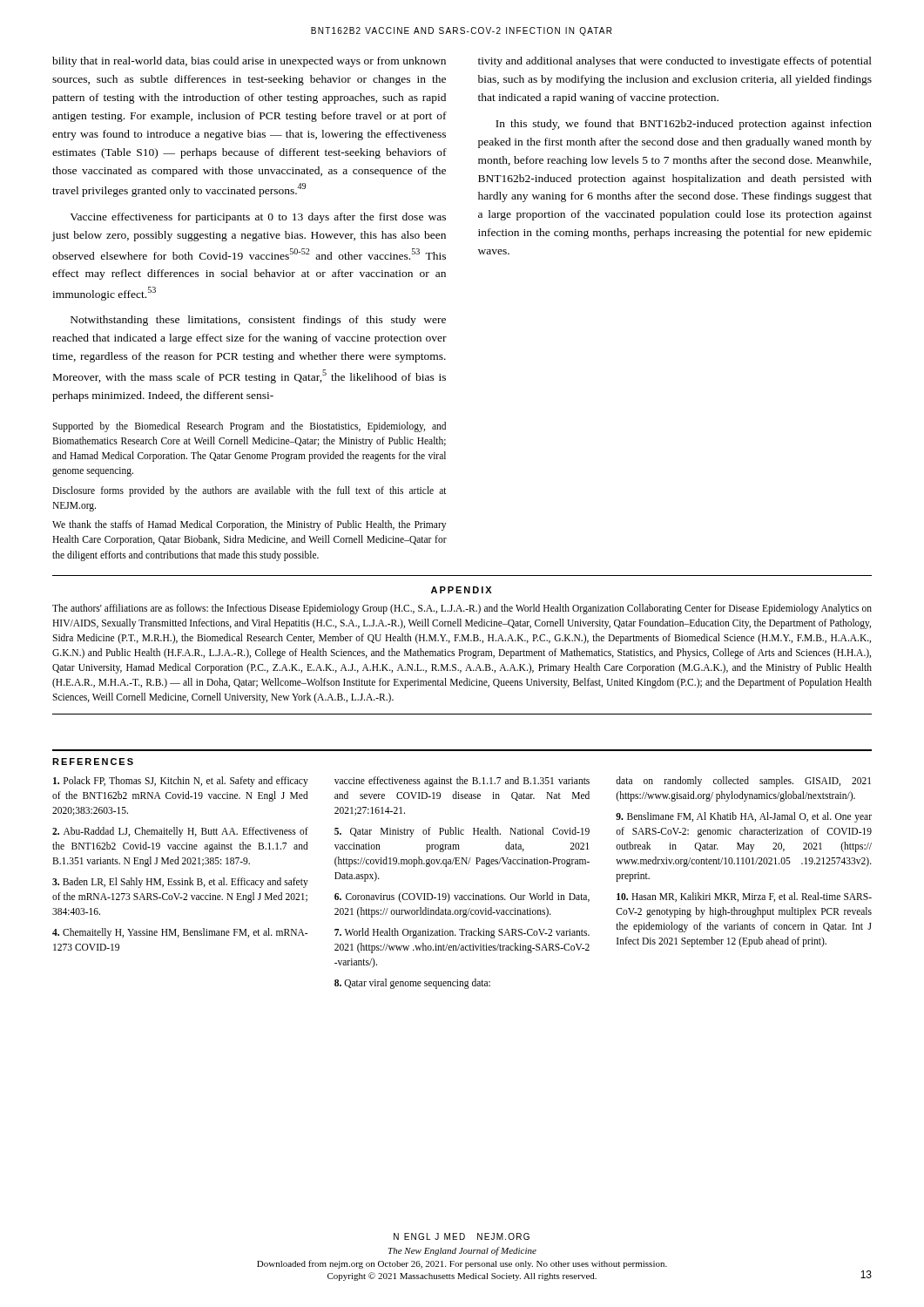Click on the passage starting "4. Chemaitelly H, Yassine"
Viewport: 924px width, 1307px height.
coord(180,940)
